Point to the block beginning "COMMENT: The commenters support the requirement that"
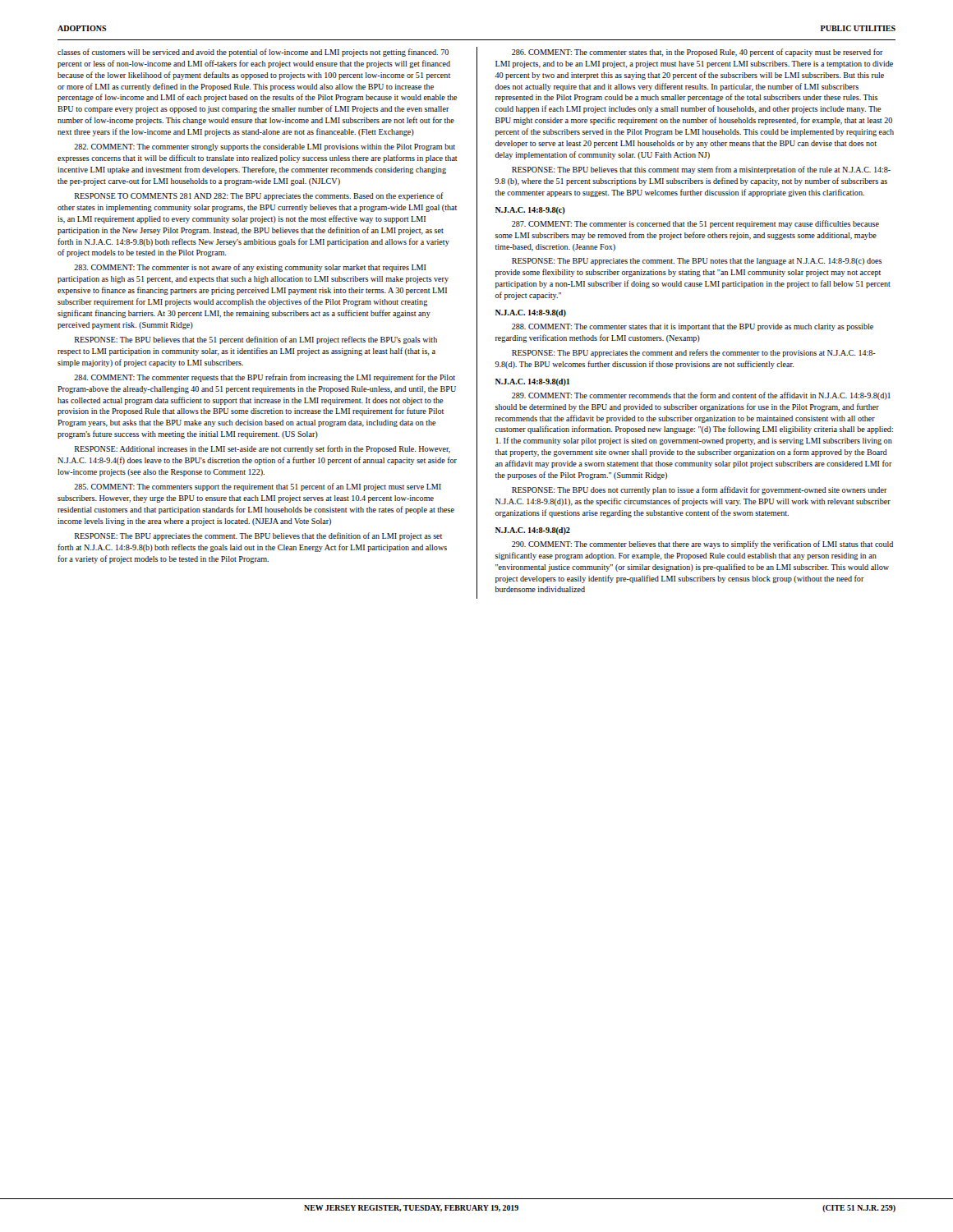The height and width of the screenshot is (1232, 953). [x=256, y=504]
